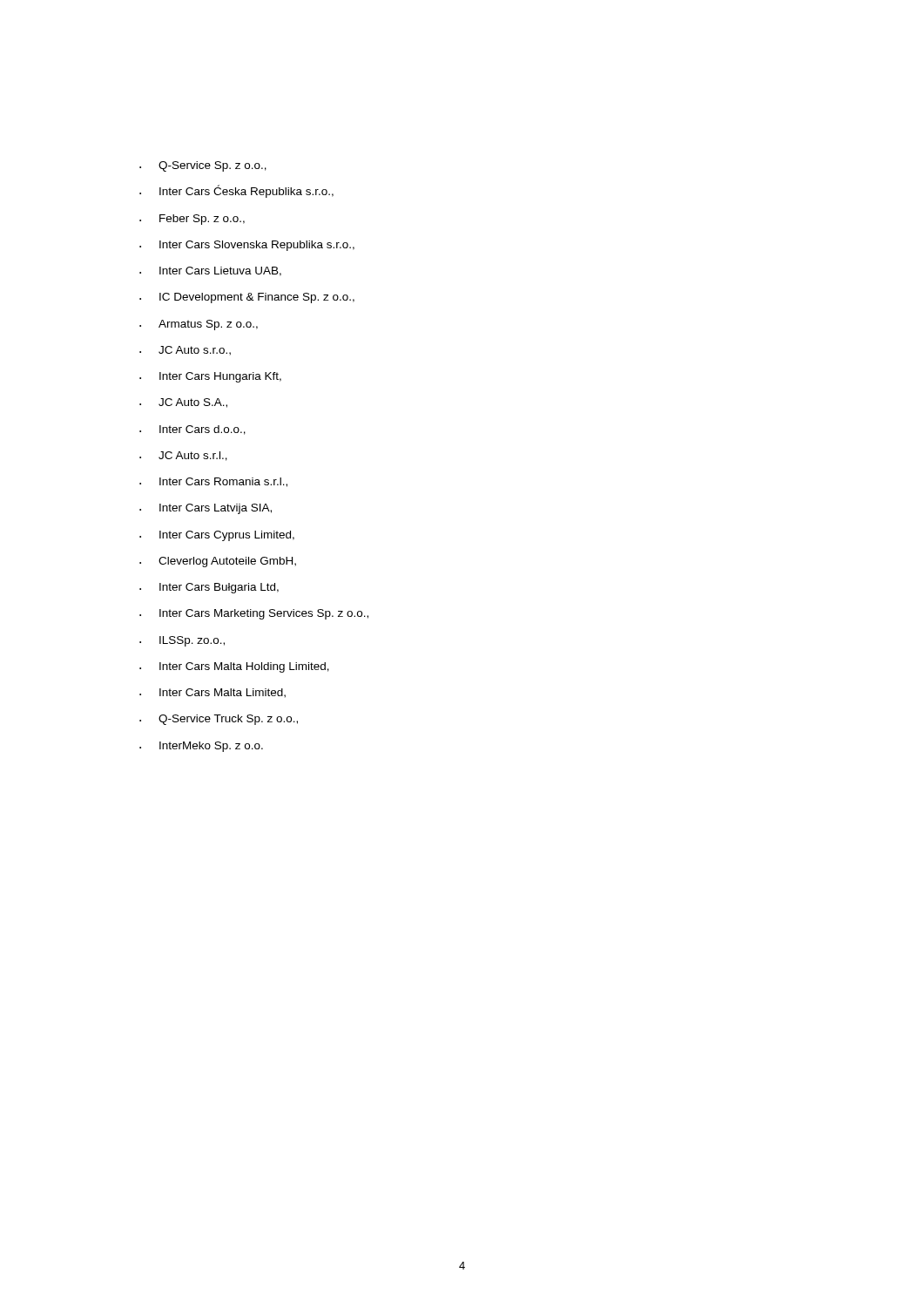
Task: Find the list item that reads "•Inter Cars d.o.o.,"
Action: coord(193,429)
